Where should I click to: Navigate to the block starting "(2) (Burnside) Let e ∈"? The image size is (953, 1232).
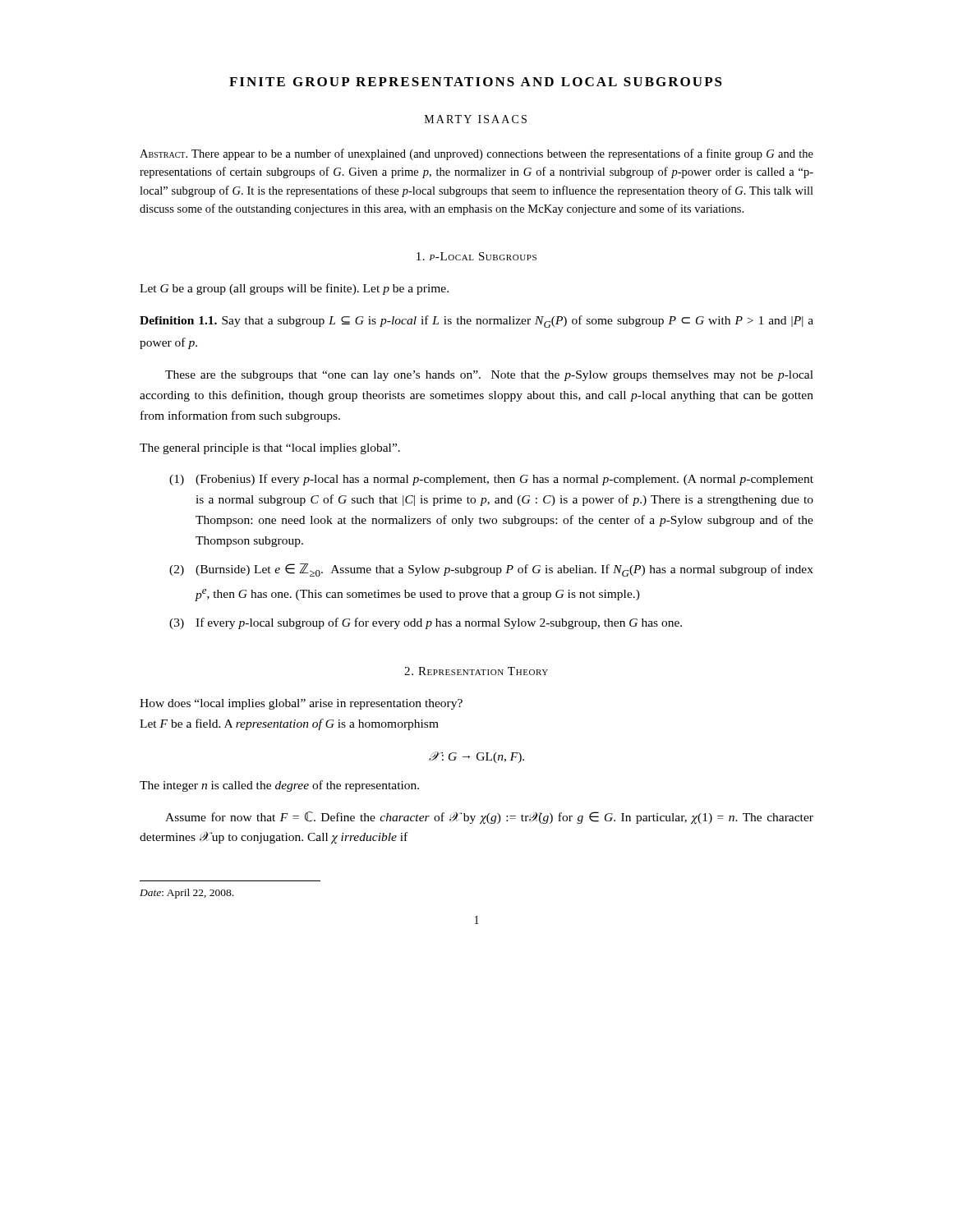[491, 582]
